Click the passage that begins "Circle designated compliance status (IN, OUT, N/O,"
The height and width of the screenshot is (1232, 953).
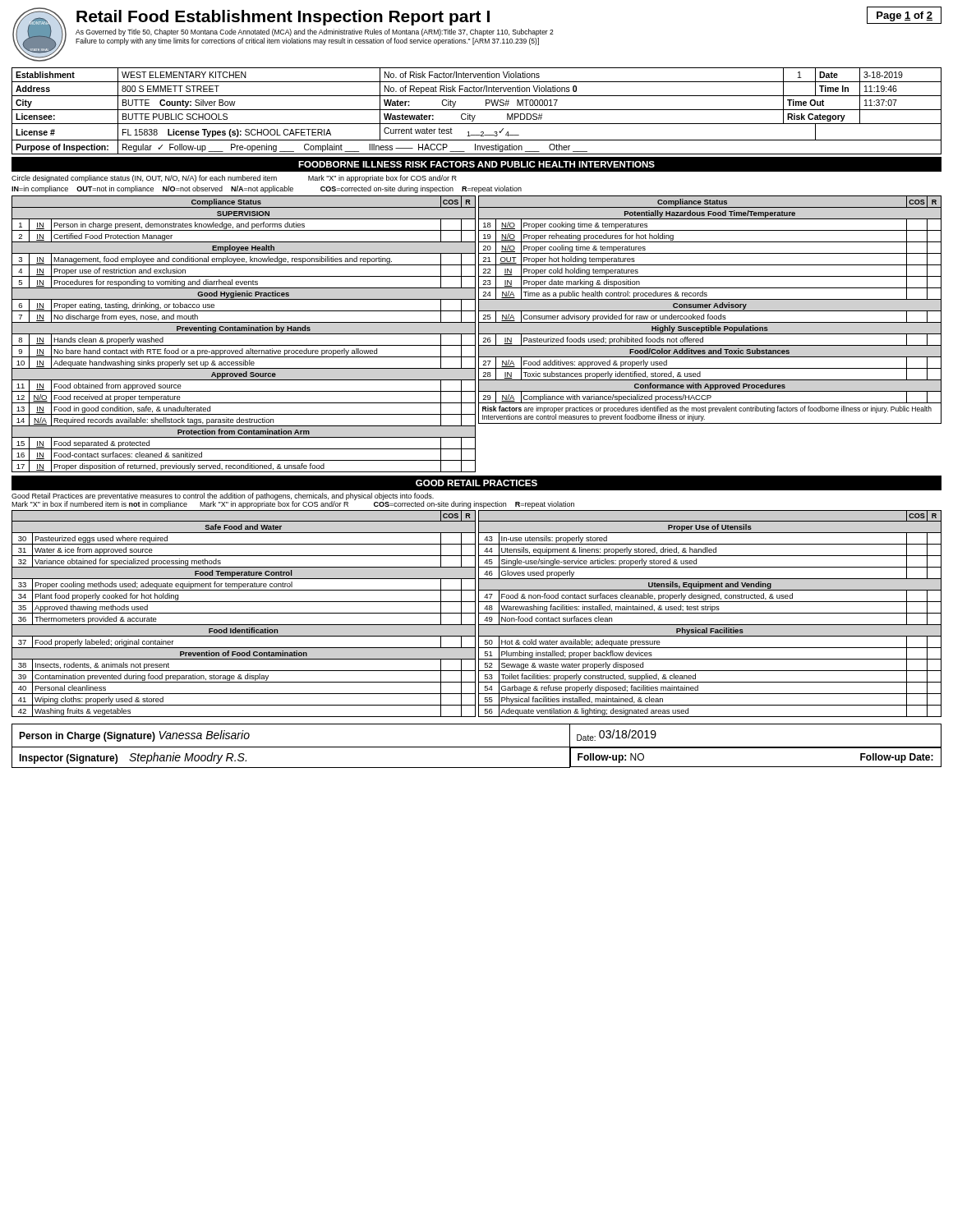[267, 184]
